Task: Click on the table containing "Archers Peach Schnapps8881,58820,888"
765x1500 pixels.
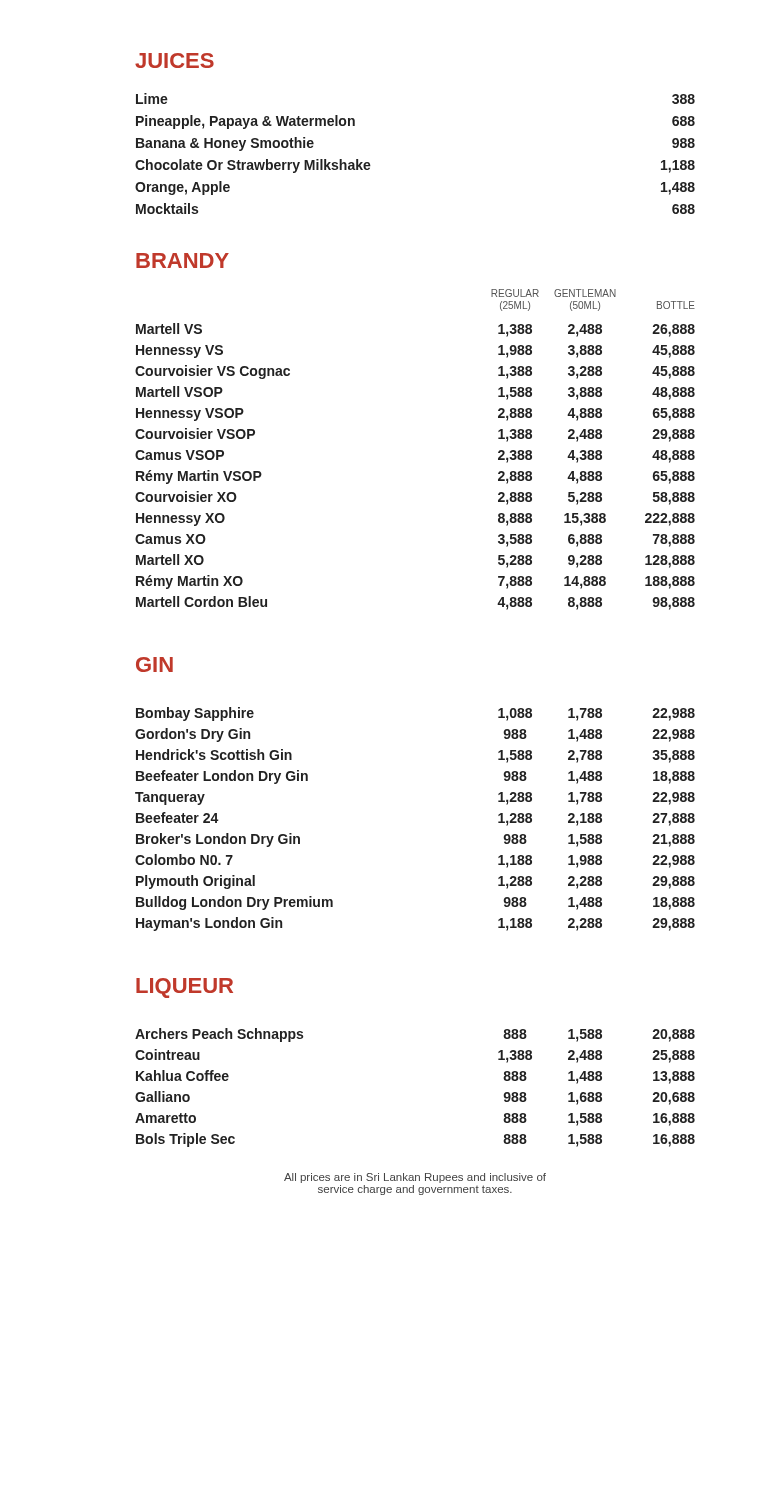Action: pos(415,1086)
